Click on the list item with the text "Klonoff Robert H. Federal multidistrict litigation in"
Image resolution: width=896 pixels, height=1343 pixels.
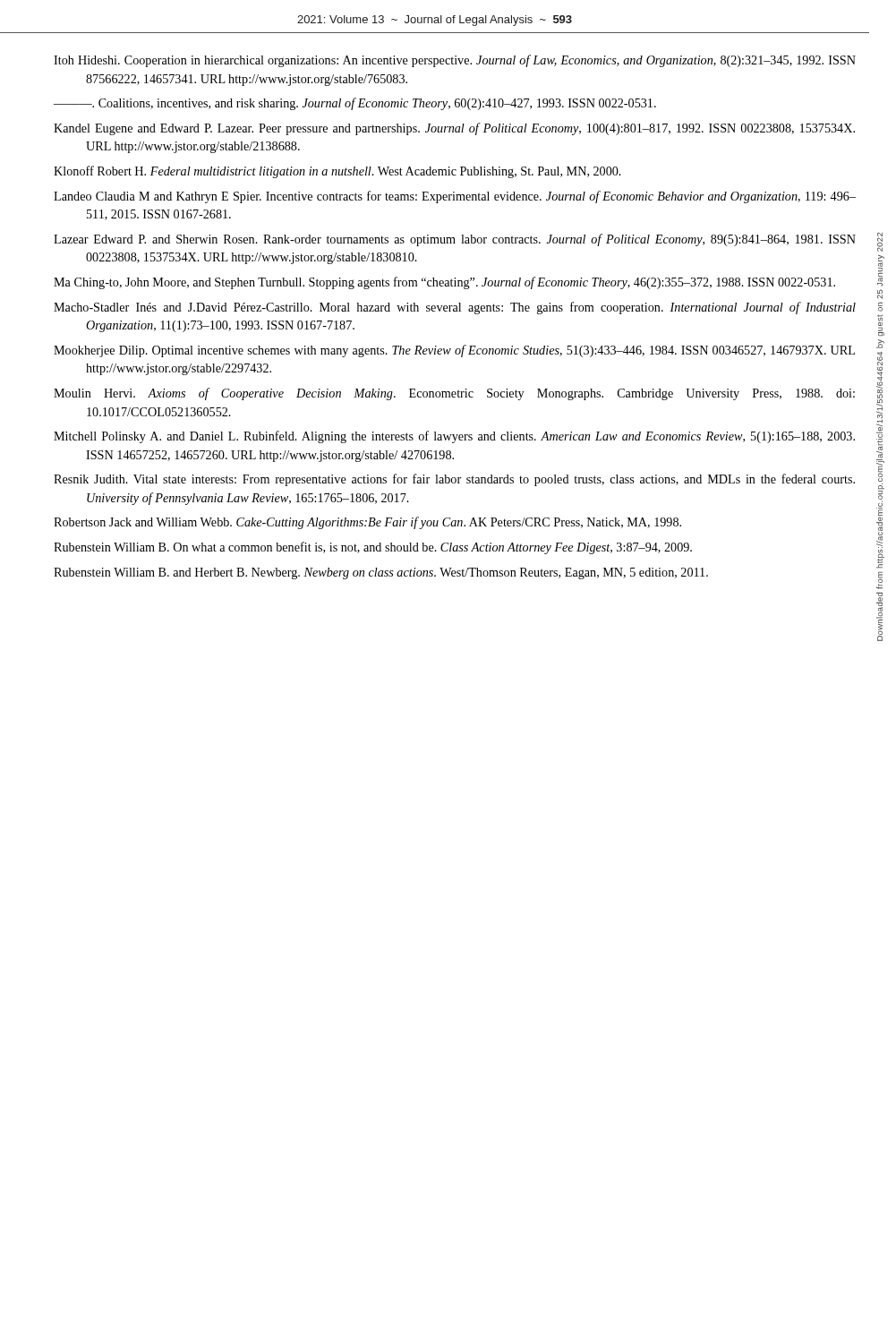tap(338, 171)
